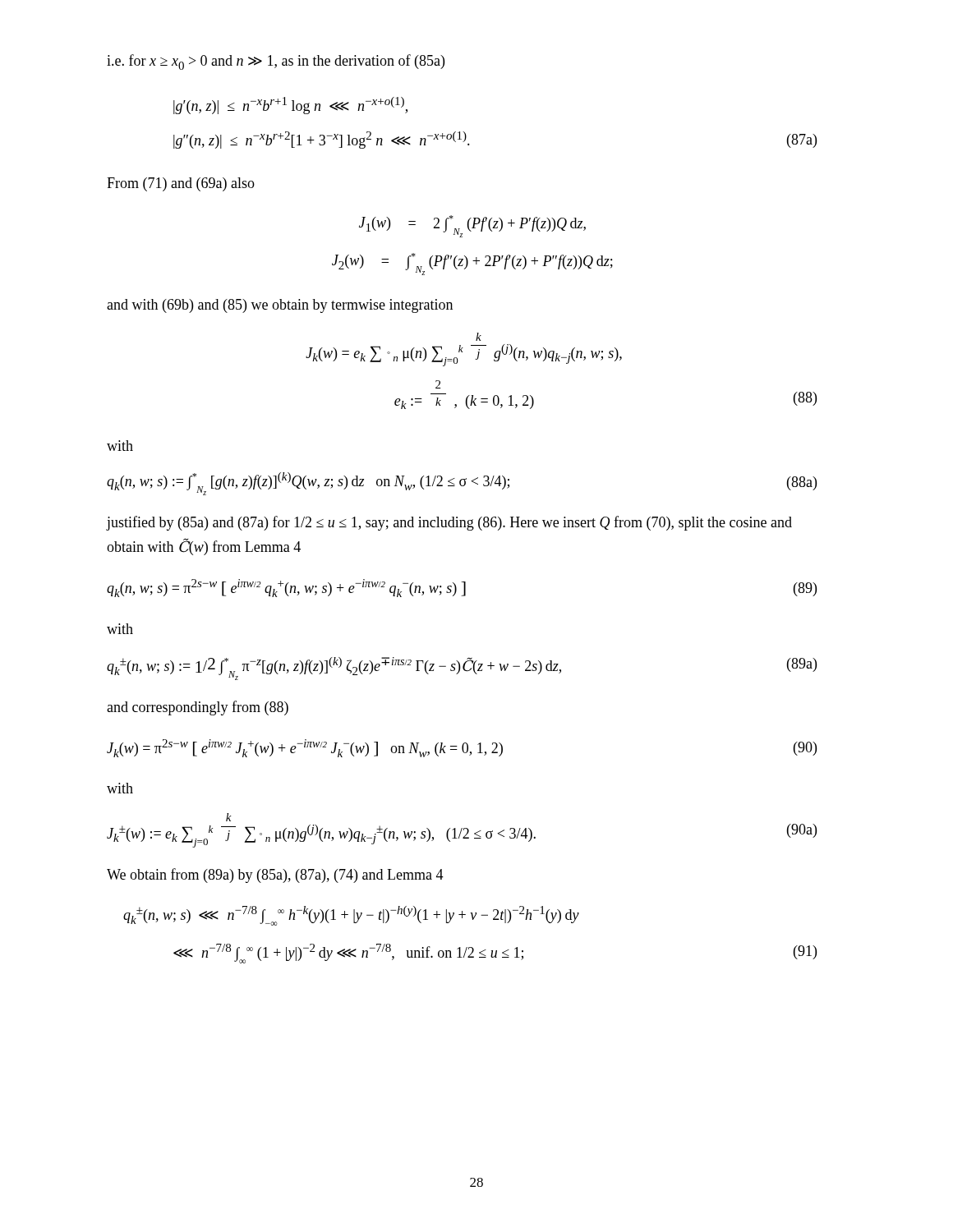This screenshot has height=1232, width=953.
Task: Where is the passage that starts "From (71) and (69a)"?
Action: pos(181,183)
